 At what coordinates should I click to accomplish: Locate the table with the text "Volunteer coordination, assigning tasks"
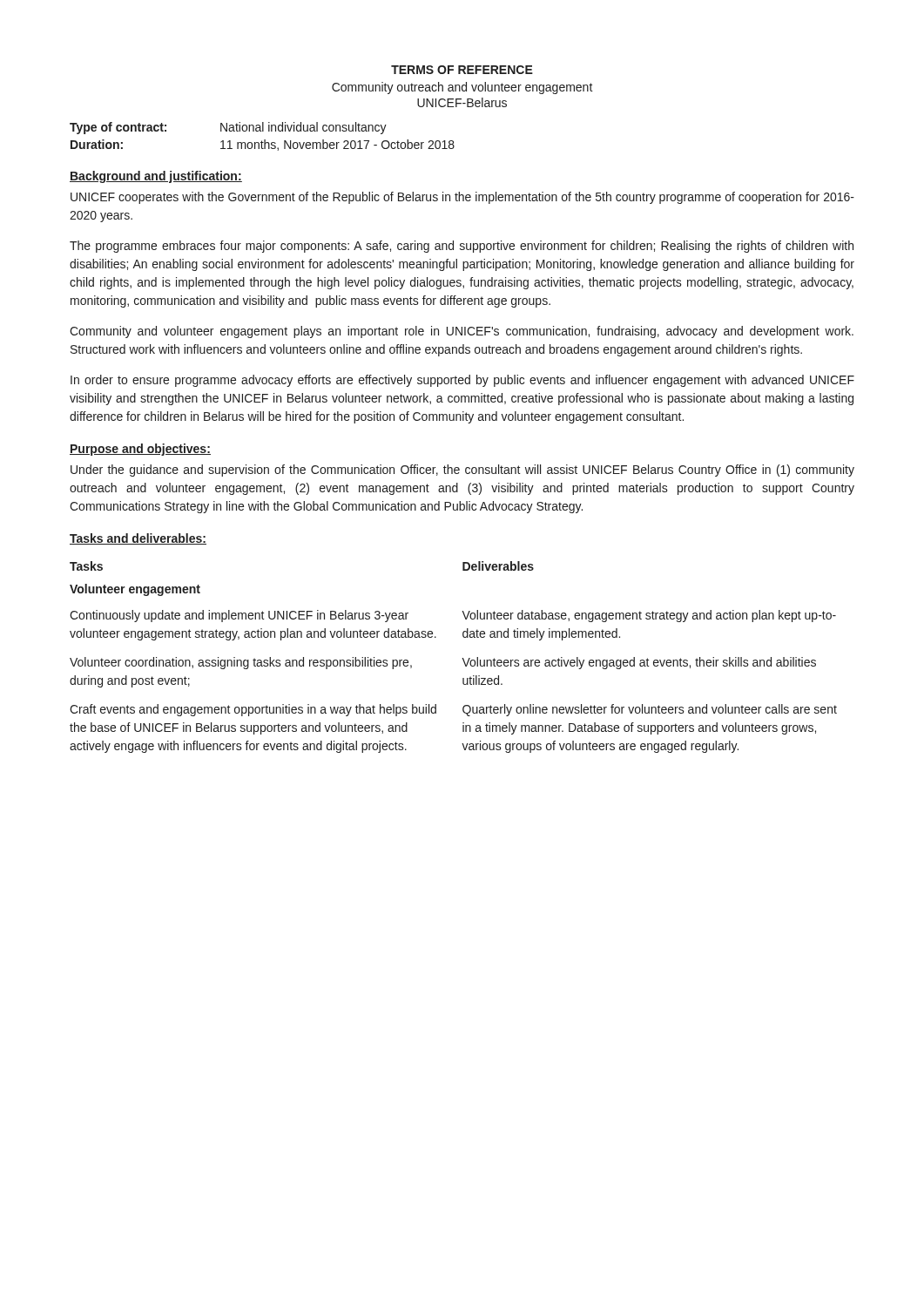pyautogui.click(x=462, y=657)
